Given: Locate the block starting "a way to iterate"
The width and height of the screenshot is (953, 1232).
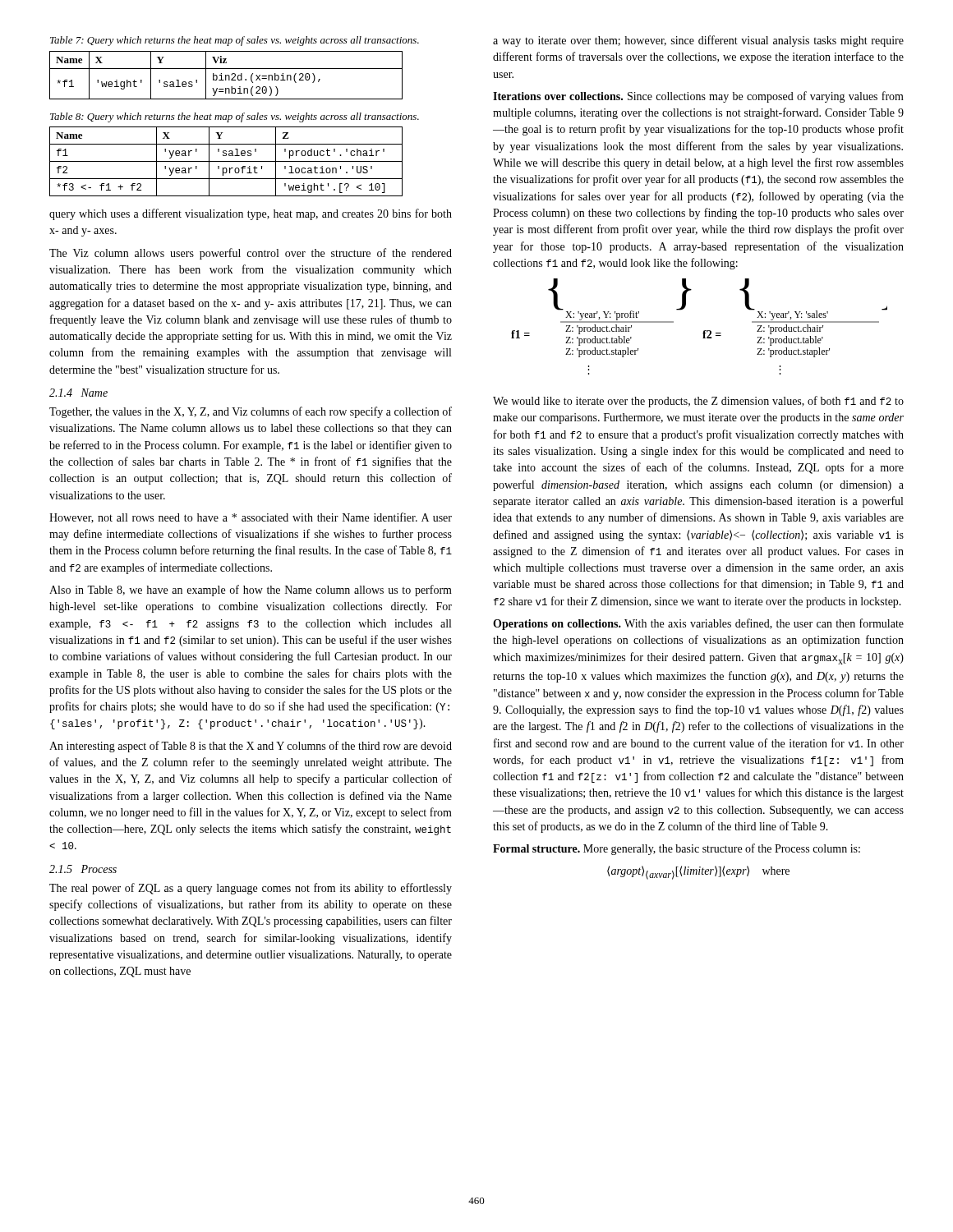Looking at the screenshot, I should pos(698,152).
